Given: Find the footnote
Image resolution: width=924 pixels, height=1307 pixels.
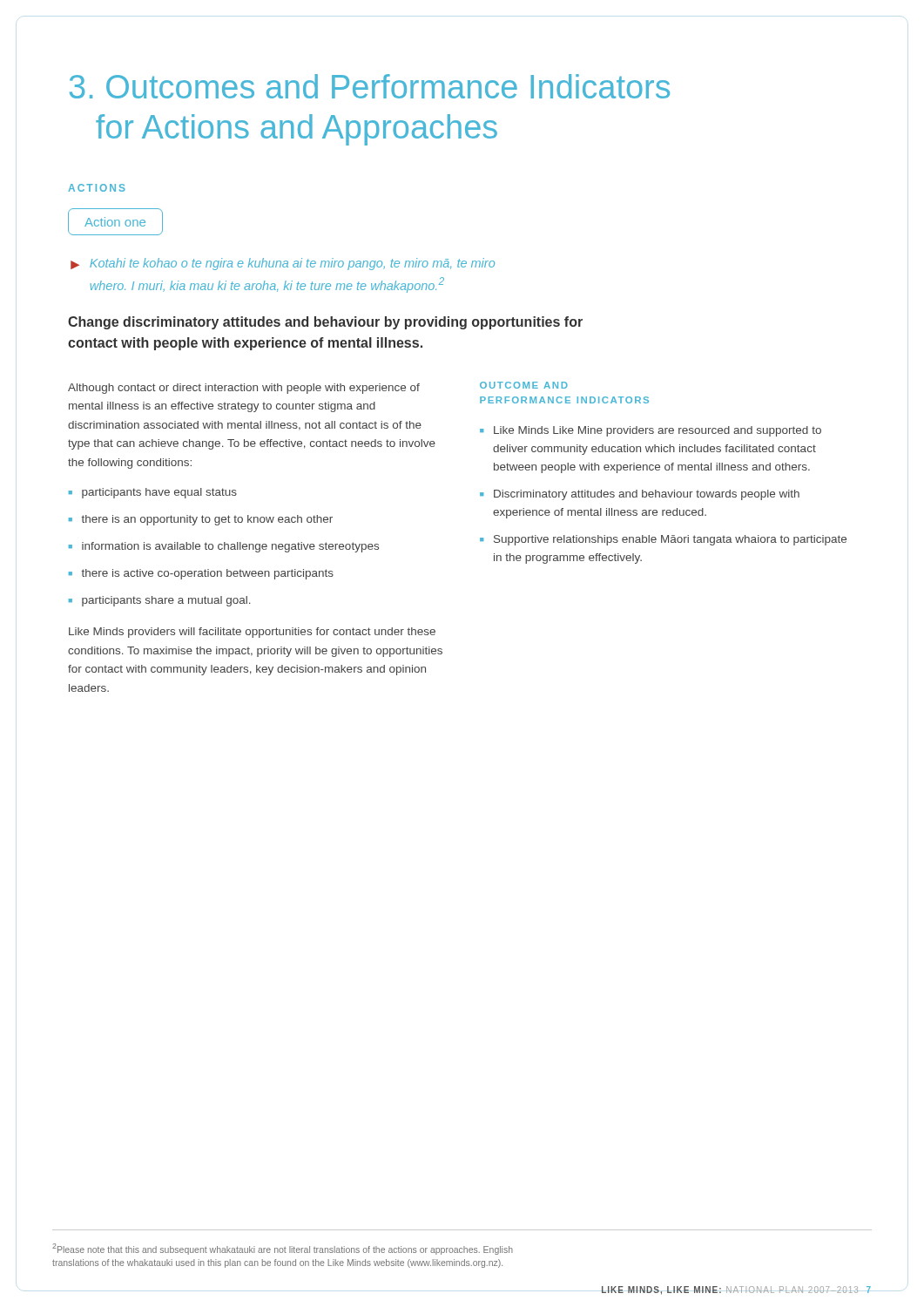Looking at the screenshot, I should 462,1255.
